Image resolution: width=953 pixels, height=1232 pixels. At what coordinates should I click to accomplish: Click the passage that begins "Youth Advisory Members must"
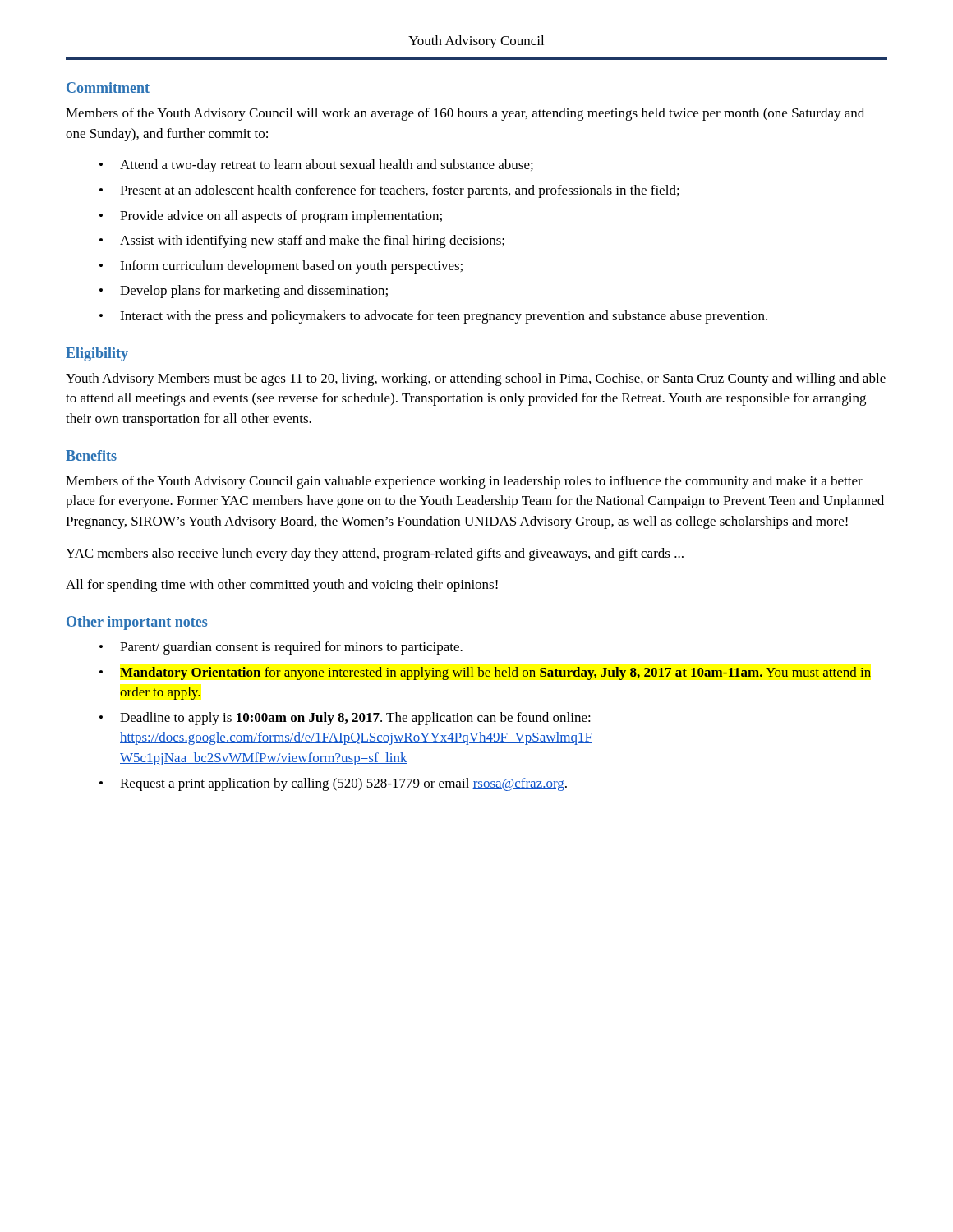pyautogui.click(x=476, y=399)
